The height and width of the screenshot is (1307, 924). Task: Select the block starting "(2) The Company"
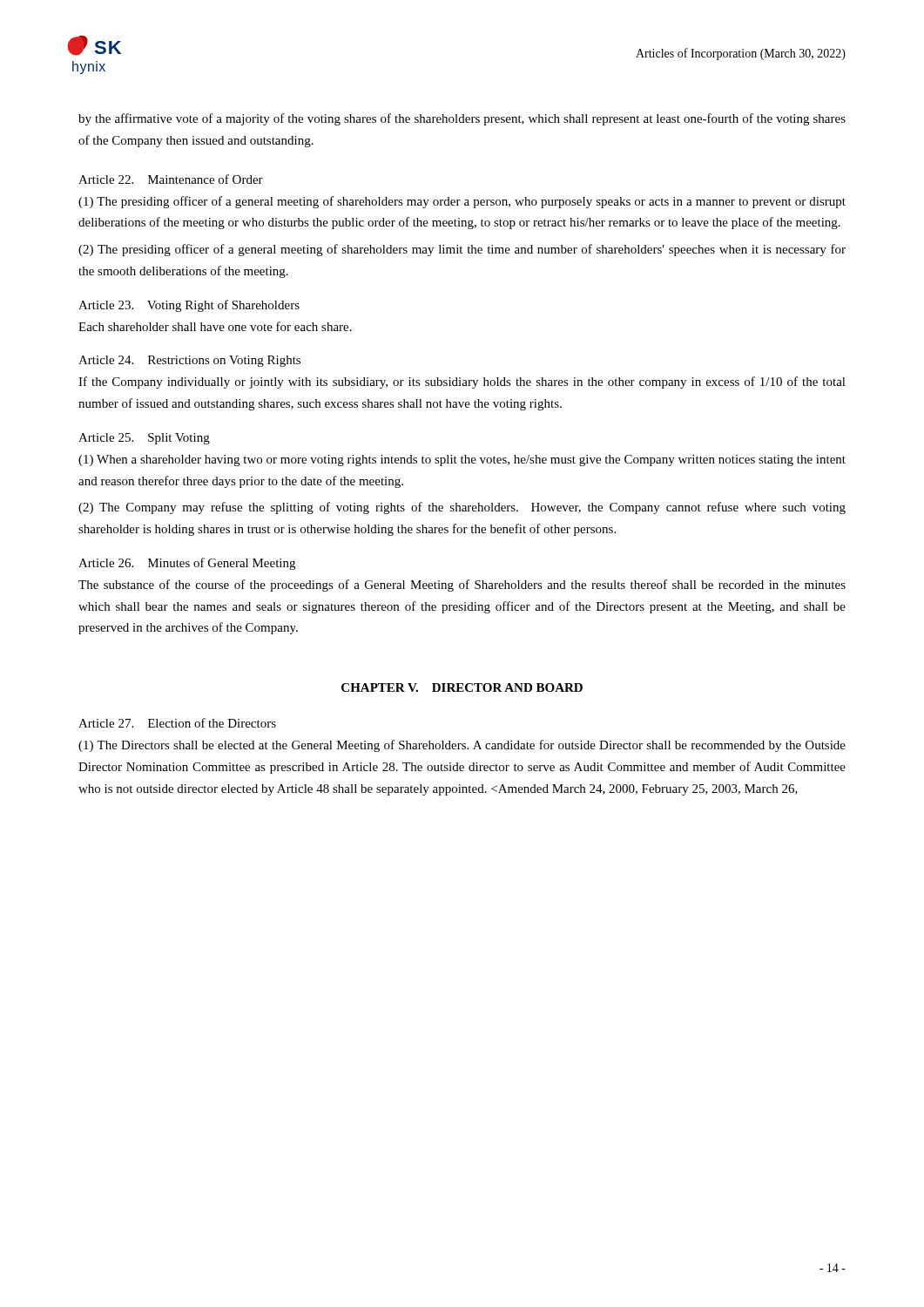[462, 518]
